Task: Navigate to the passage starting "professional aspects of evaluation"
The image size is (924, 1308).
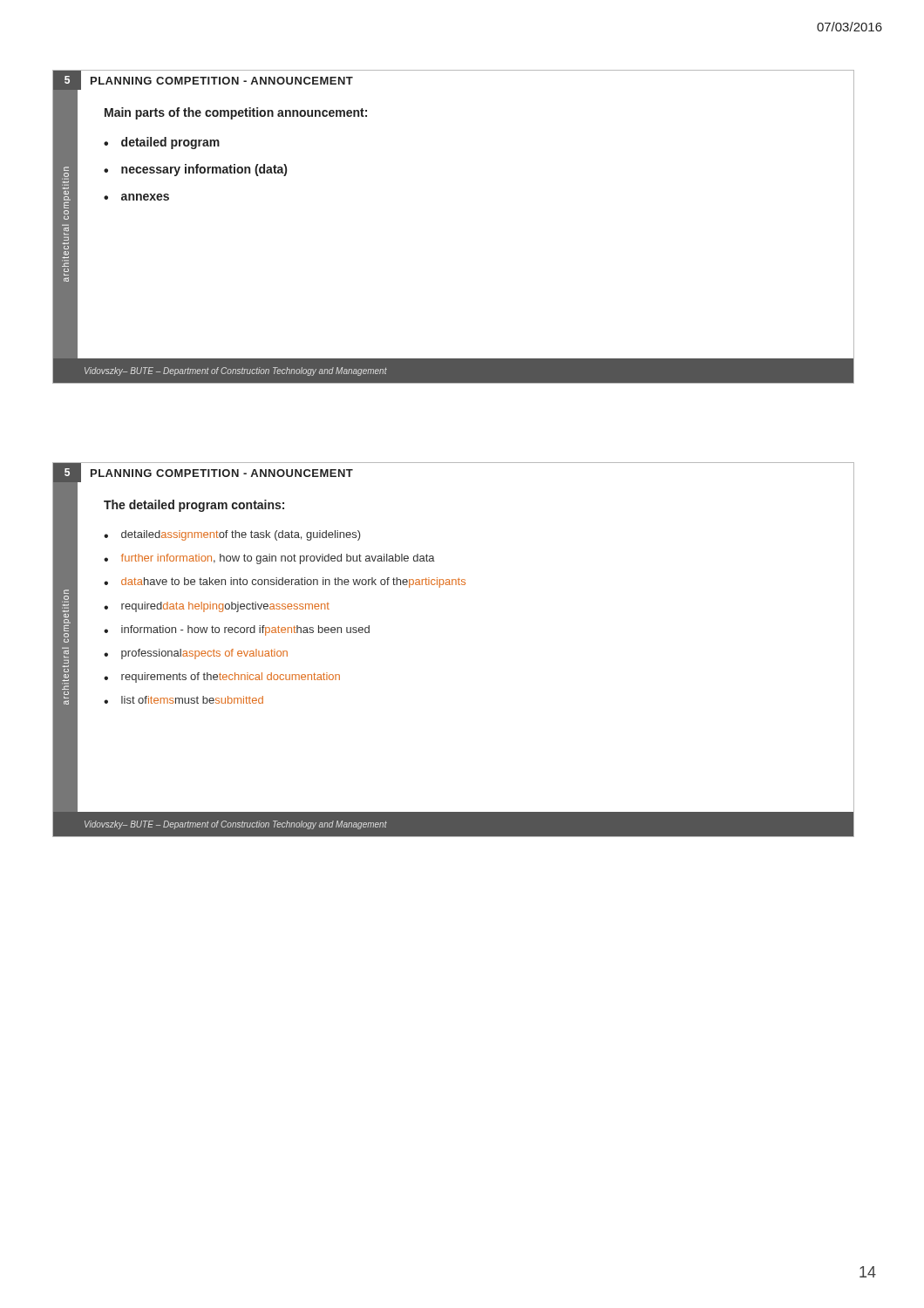Action: tap(205, 653)
